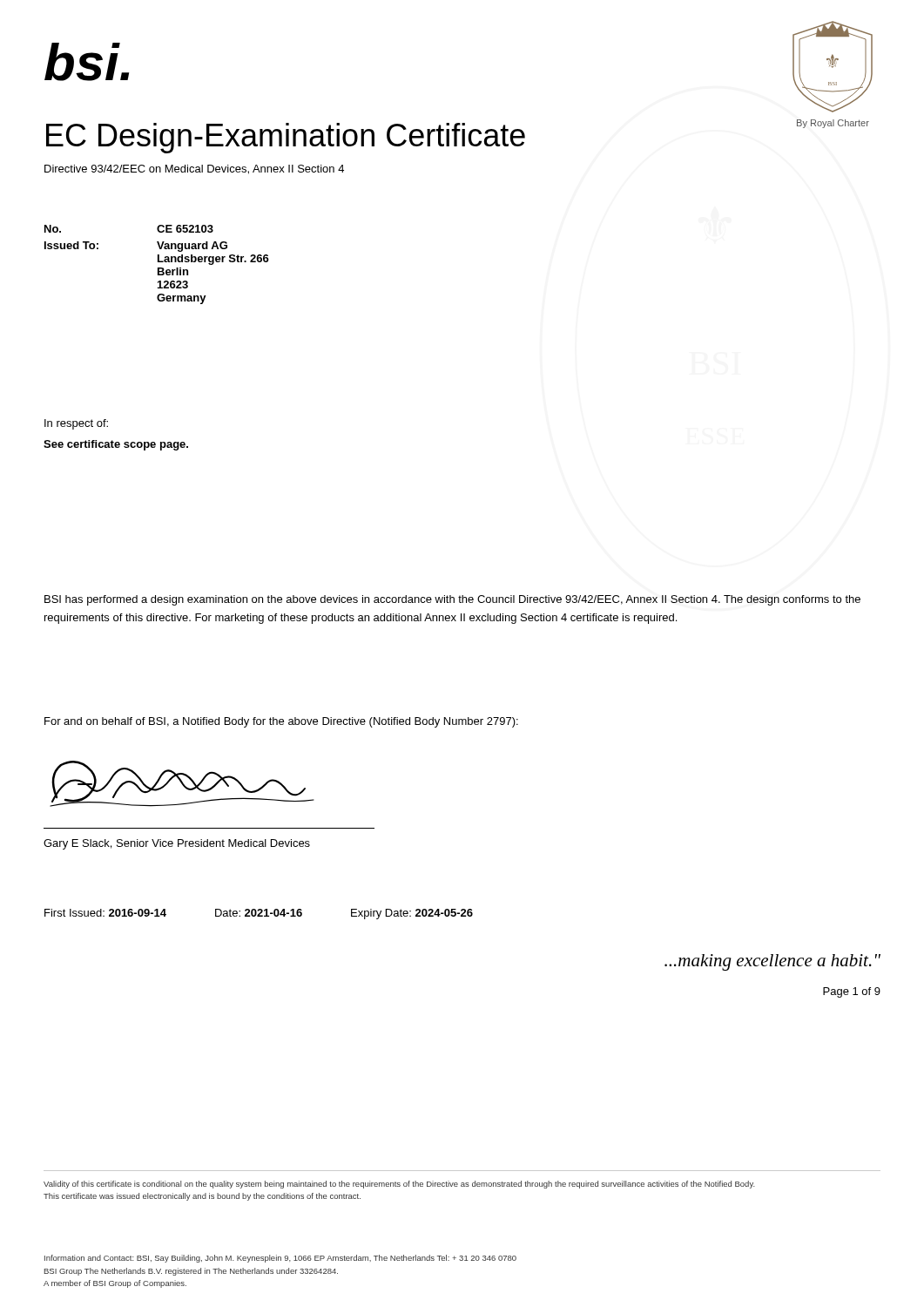Select the region starting "...making excellence a habit.""
The width and height of the screenshot is (924, 1307).
click(772, 960)
